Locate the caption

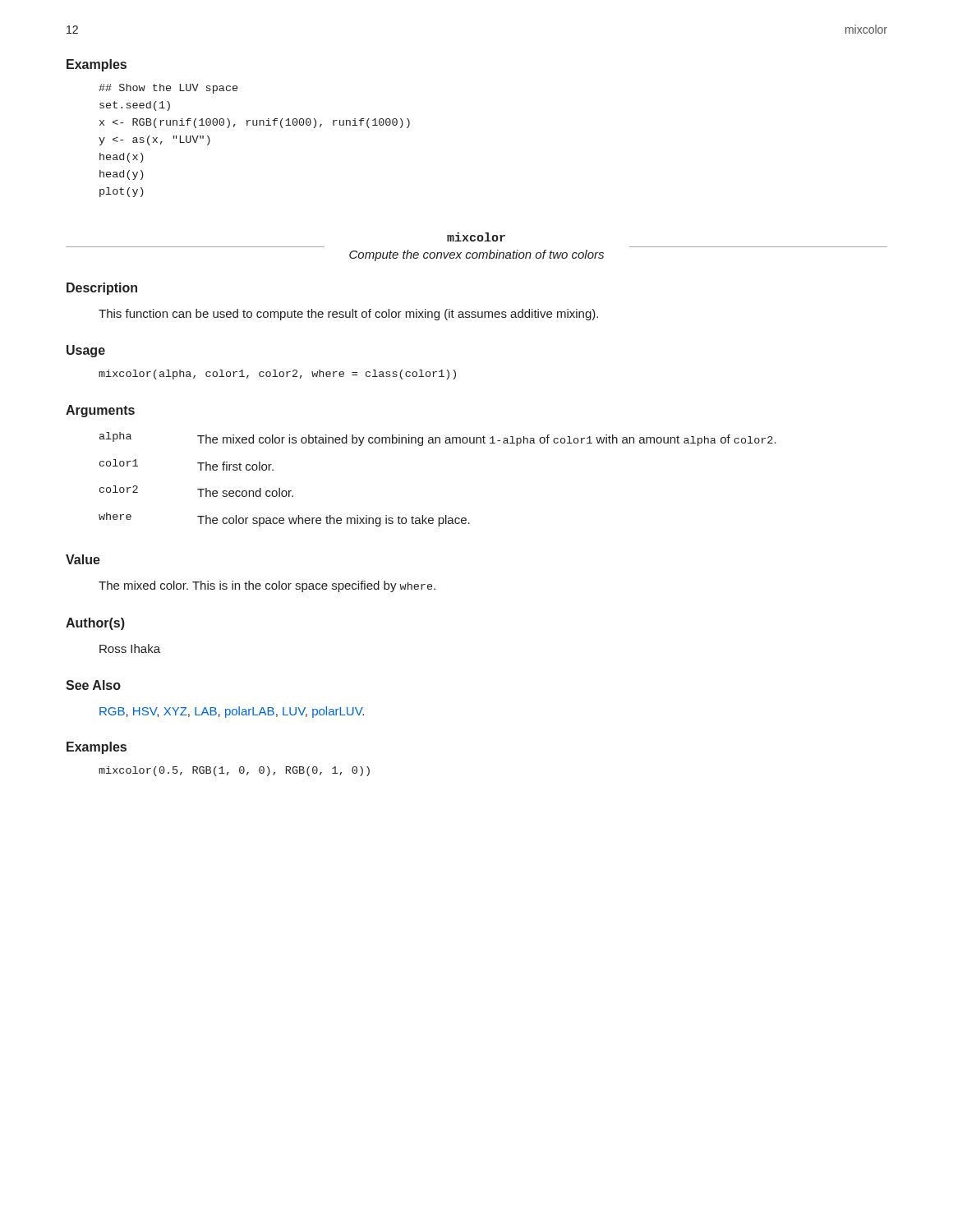pyautogui.click(x=476, y=255)
